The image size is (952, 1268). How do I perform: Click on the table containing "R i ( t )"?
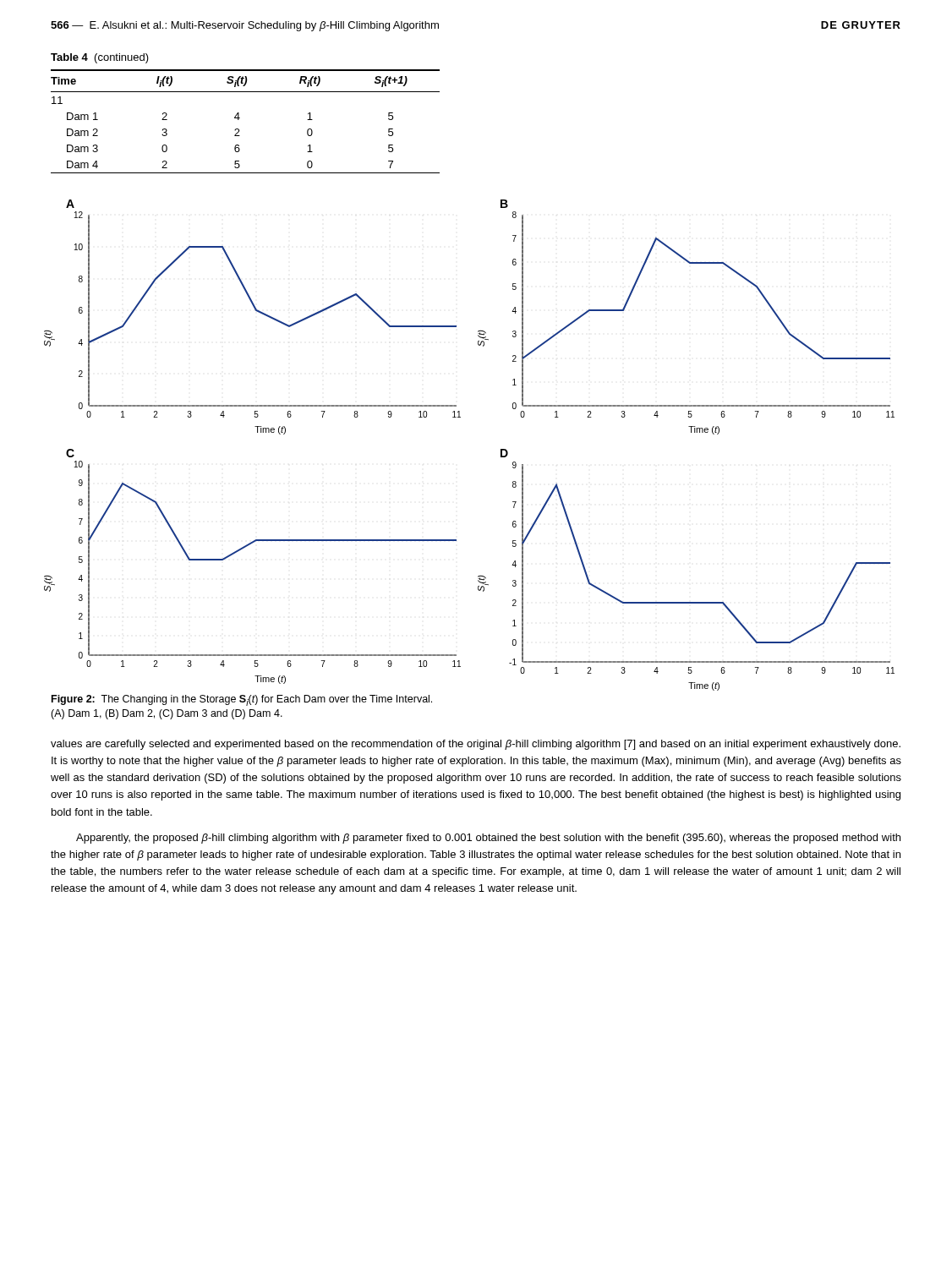point(245,121)
